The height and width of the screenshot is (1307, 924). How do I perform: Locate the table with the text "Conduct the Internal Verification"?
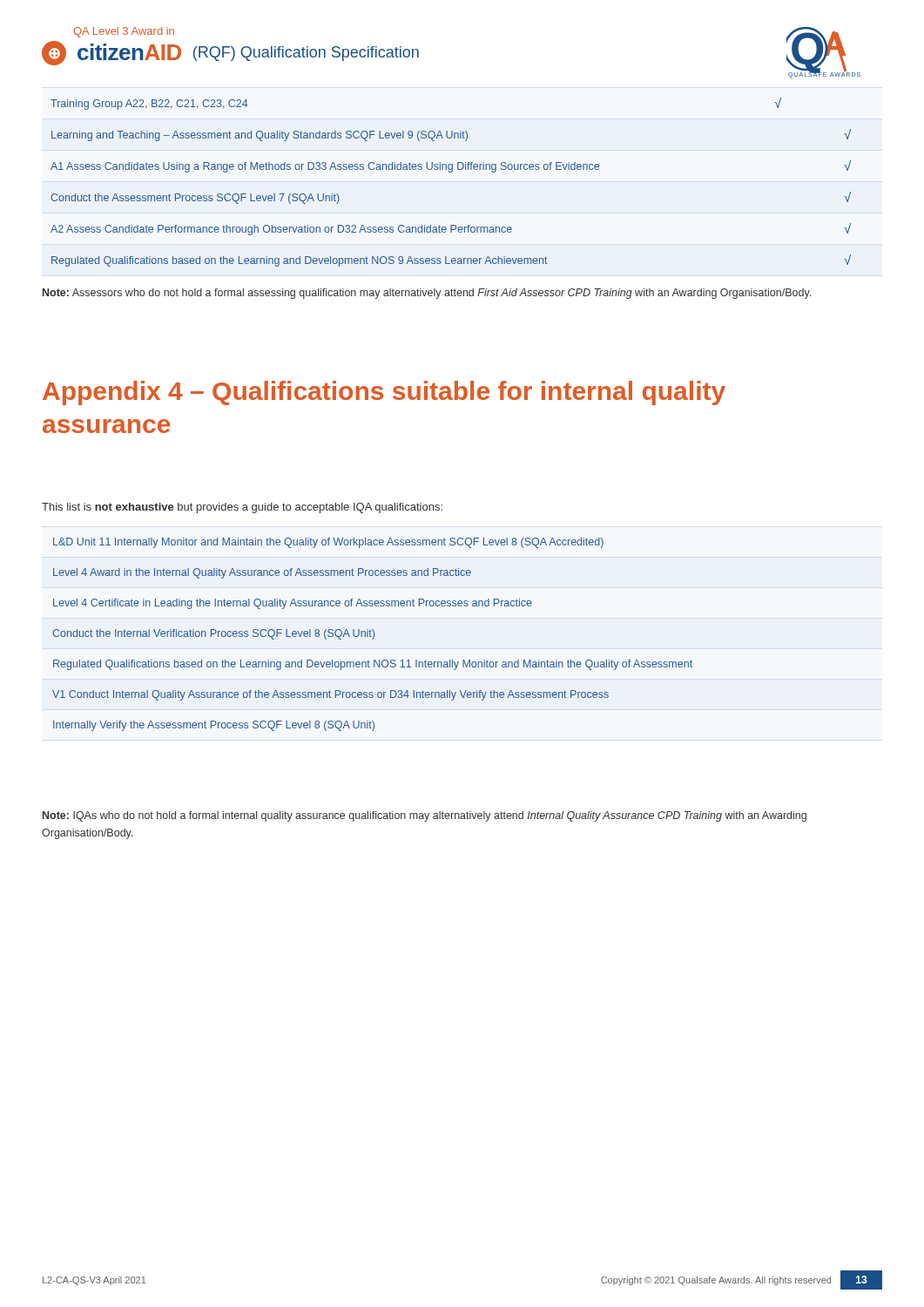(462, 634)
